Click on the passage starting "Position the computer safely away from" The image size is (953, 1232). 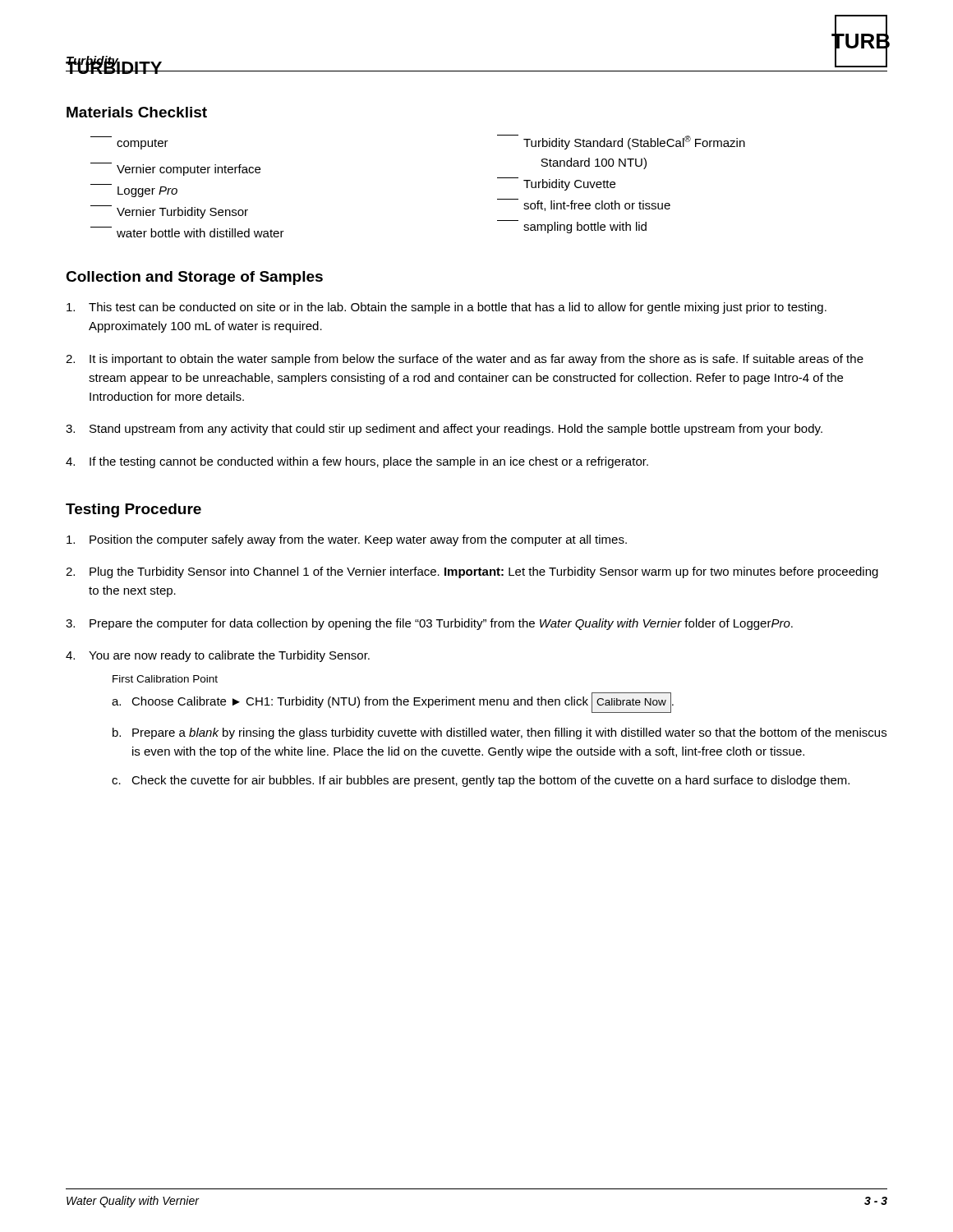[x=476, y=539]
